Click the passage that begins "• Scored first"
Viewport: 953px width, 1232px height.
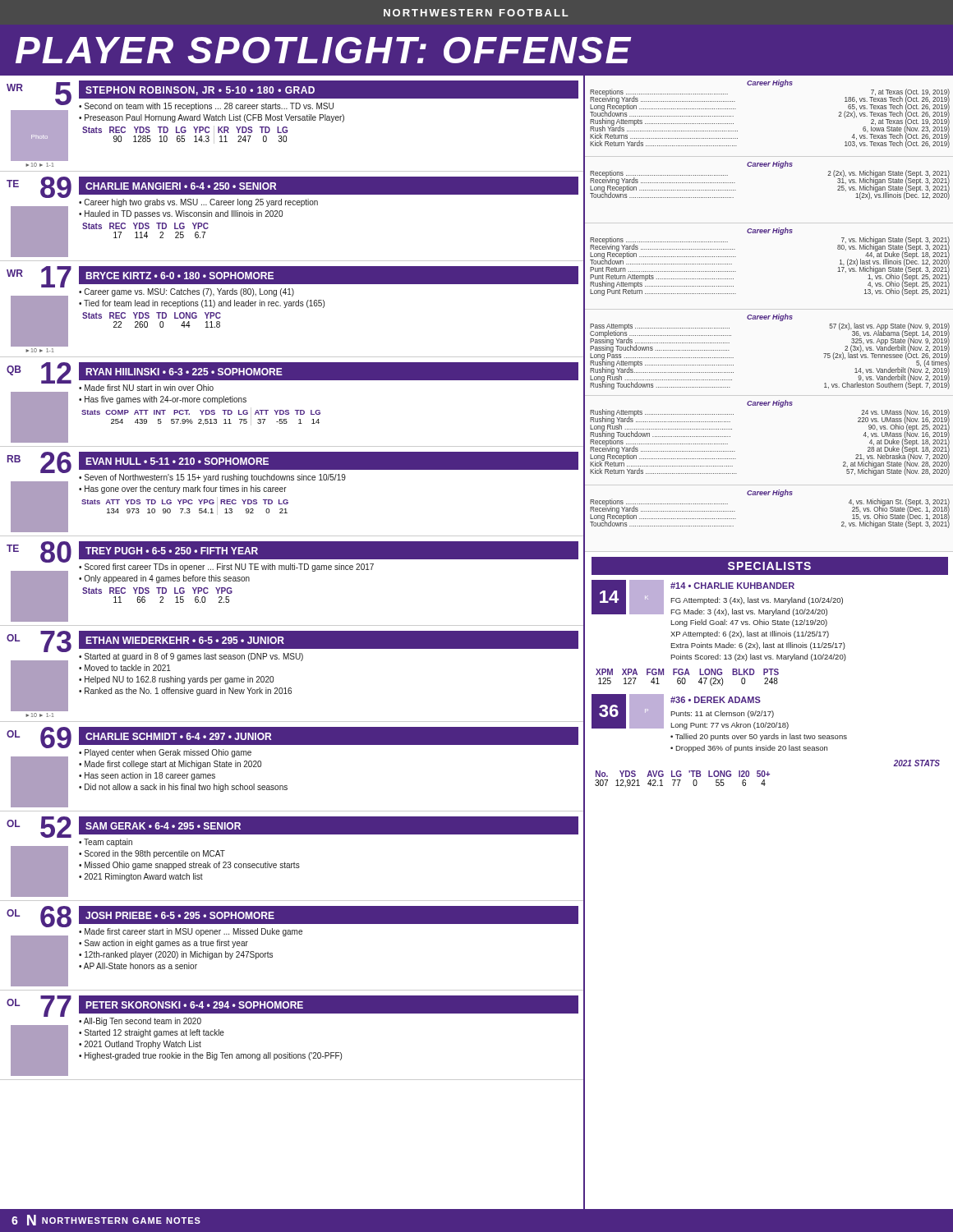coord(329,573)
